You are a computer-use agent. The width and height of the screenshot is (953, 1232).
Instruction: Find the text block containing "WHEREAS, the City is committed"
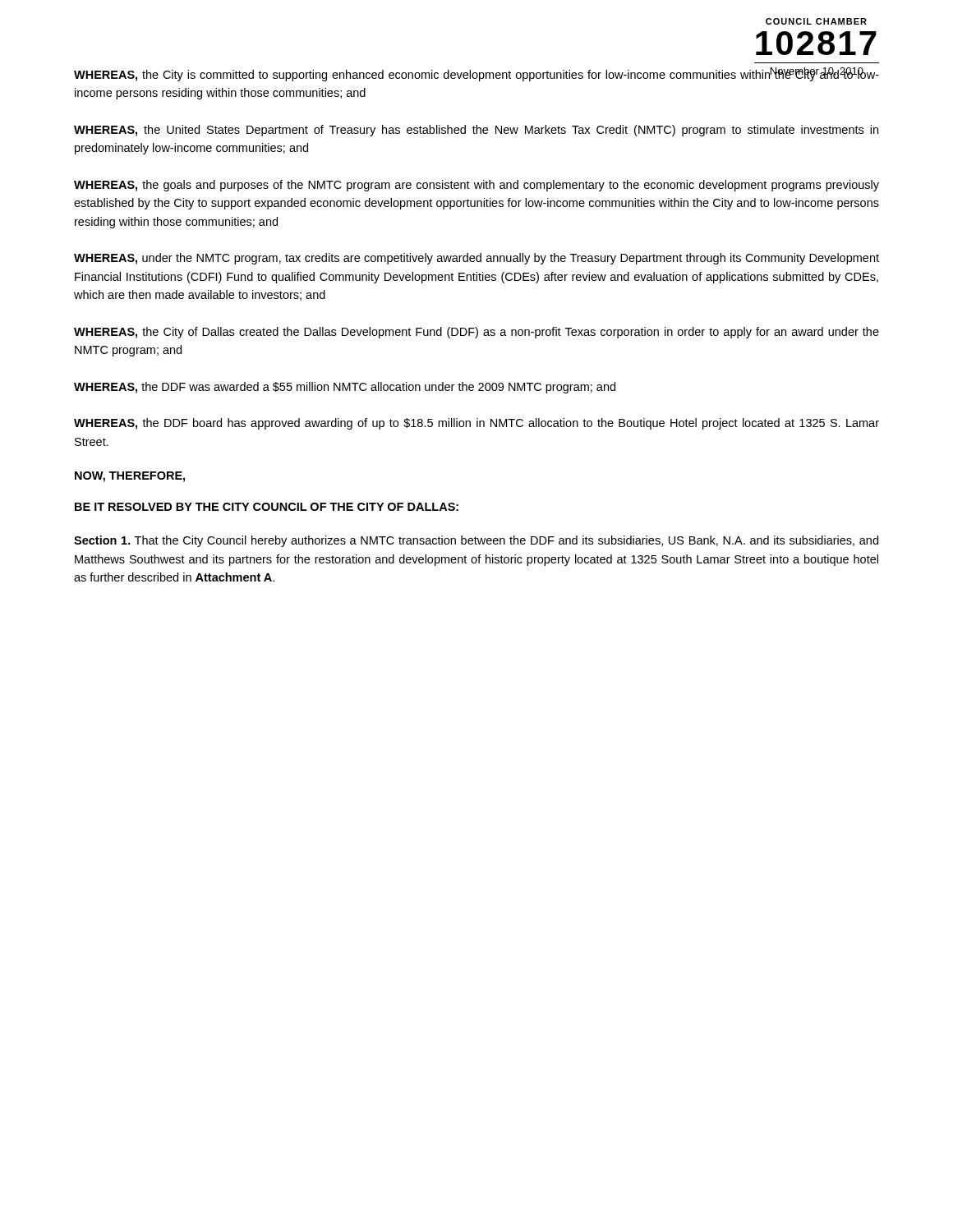[476, 84]
